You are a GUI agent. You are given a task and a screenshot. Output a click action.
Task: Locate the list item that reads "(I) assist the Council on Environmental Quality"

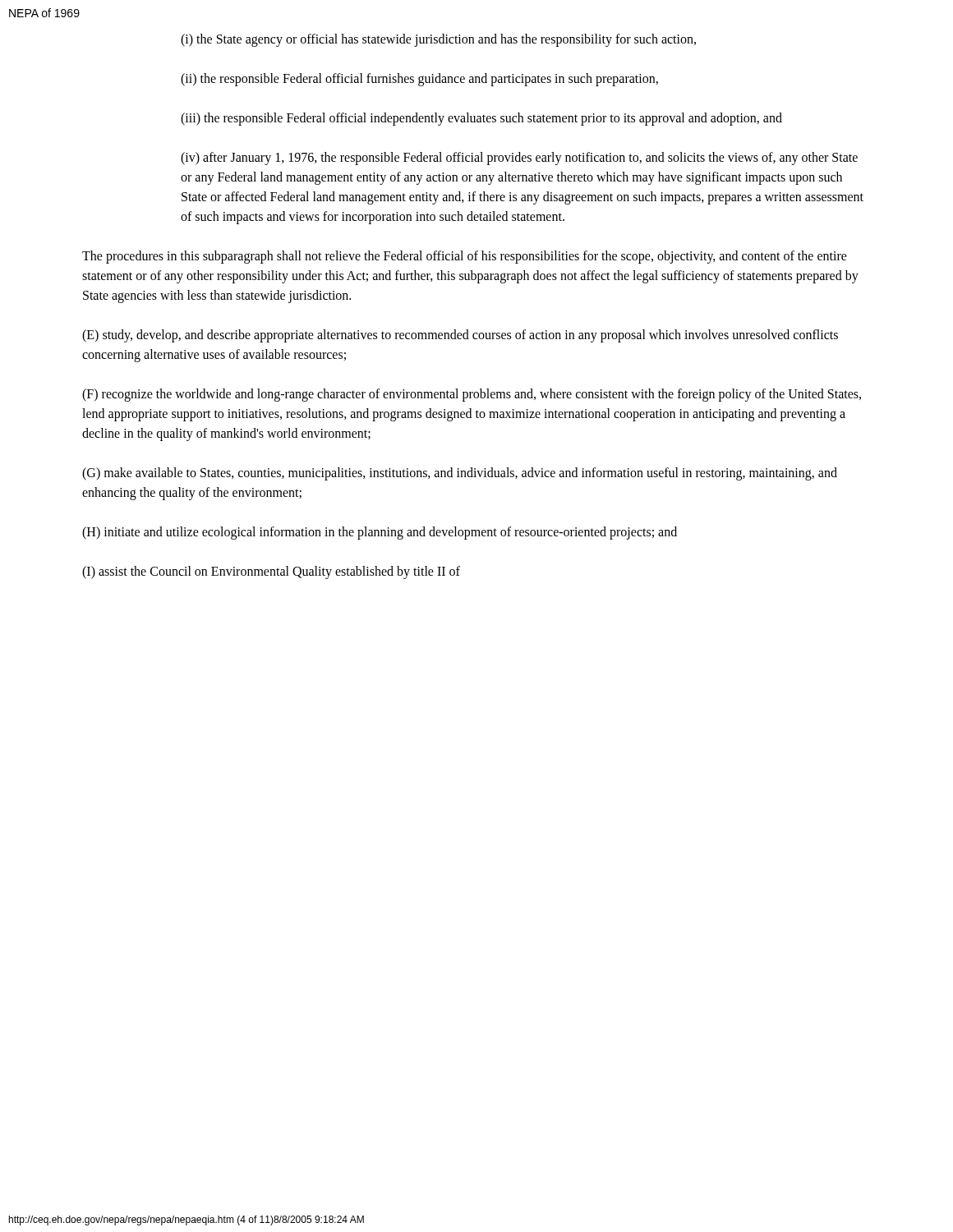271,571
